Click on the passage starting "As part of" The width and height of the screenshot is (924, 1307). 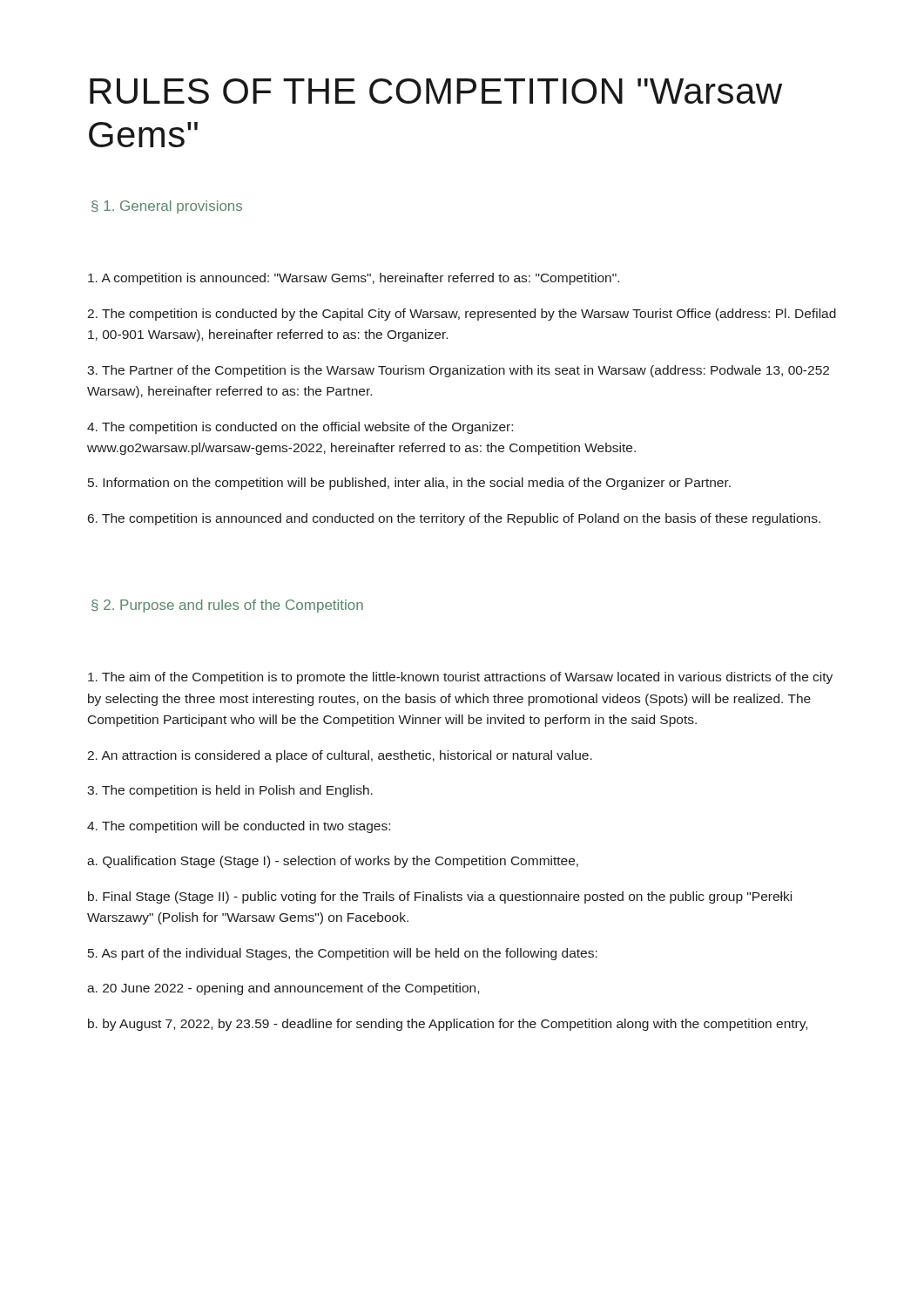(343, 953)
